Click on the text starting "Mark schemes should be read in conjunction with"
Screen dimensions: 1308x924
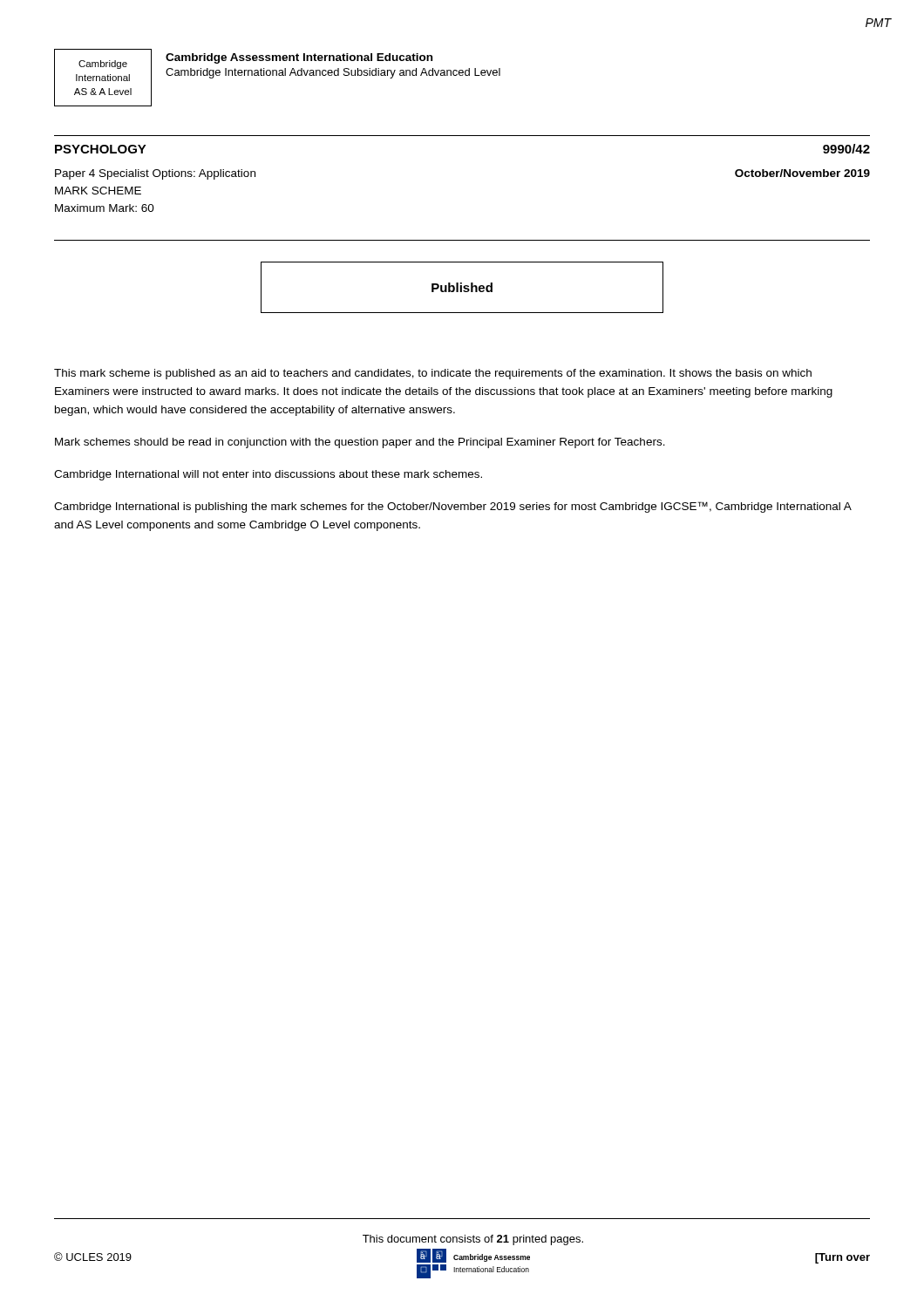360,441
